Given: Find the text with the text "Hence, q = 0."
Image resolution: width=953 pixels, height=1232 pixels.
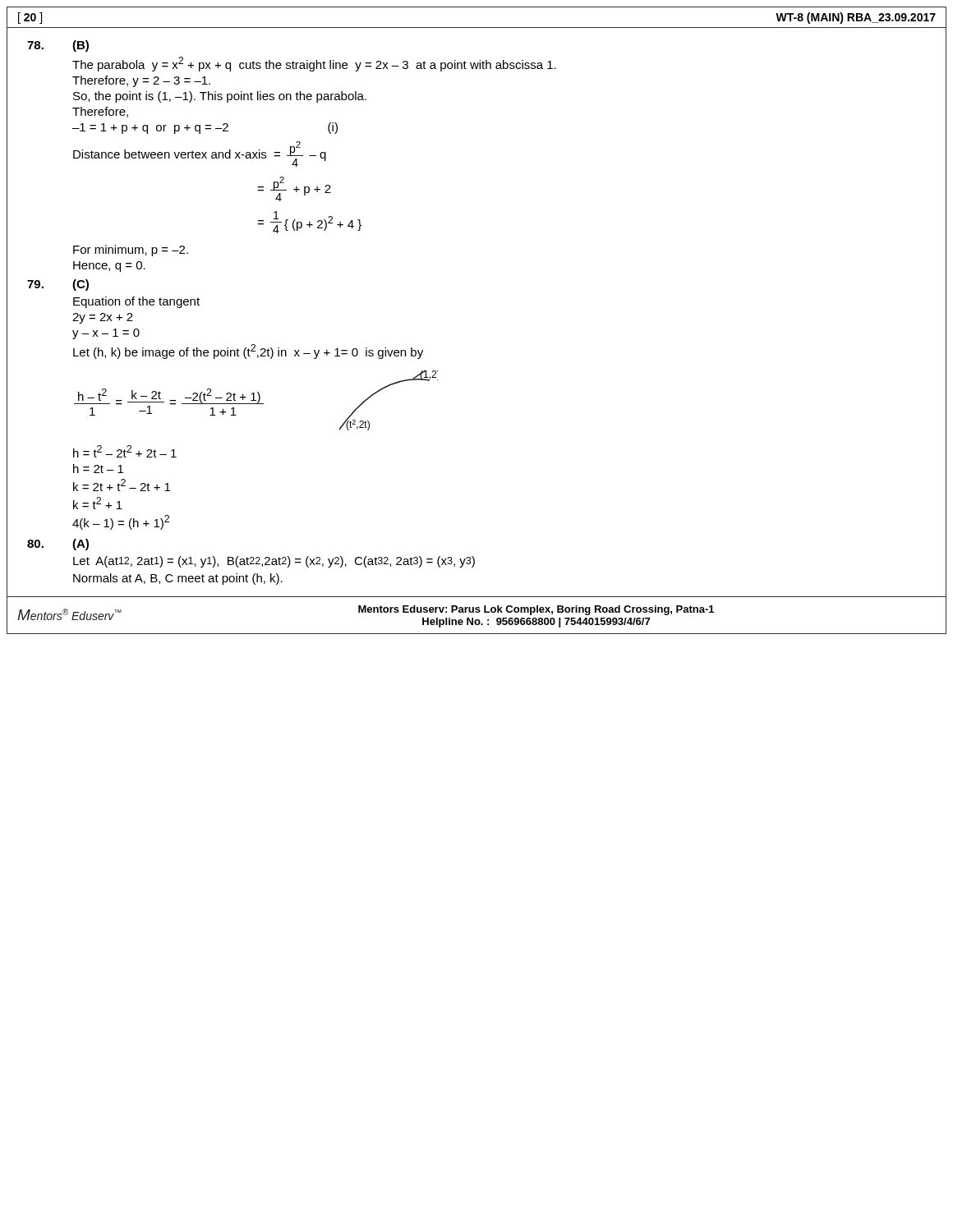Looking at the screenshot, I should click(109, 265).
